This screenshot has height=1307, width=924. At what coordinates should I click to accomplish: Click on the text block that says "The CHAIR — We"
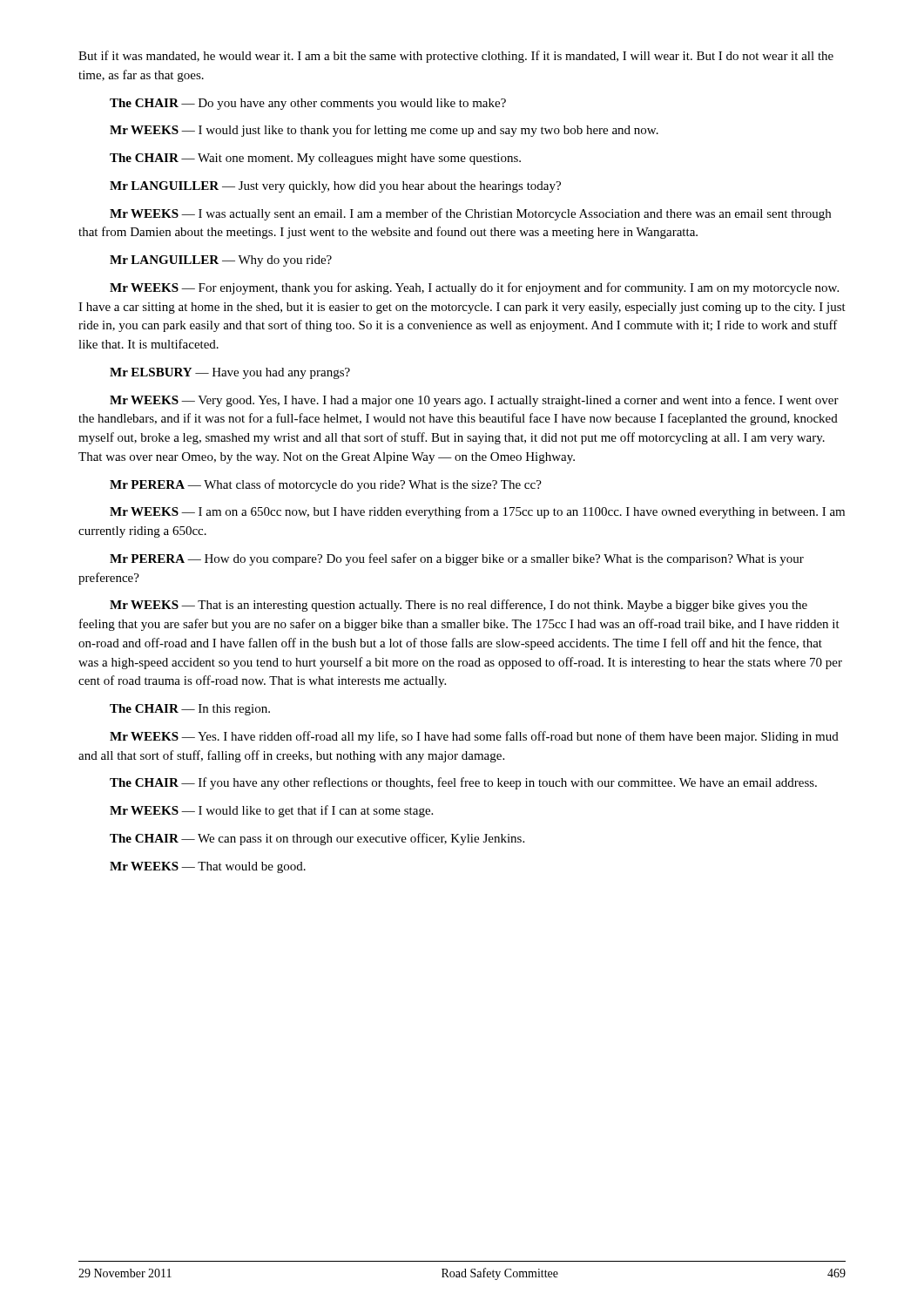(x=462, y=839)
